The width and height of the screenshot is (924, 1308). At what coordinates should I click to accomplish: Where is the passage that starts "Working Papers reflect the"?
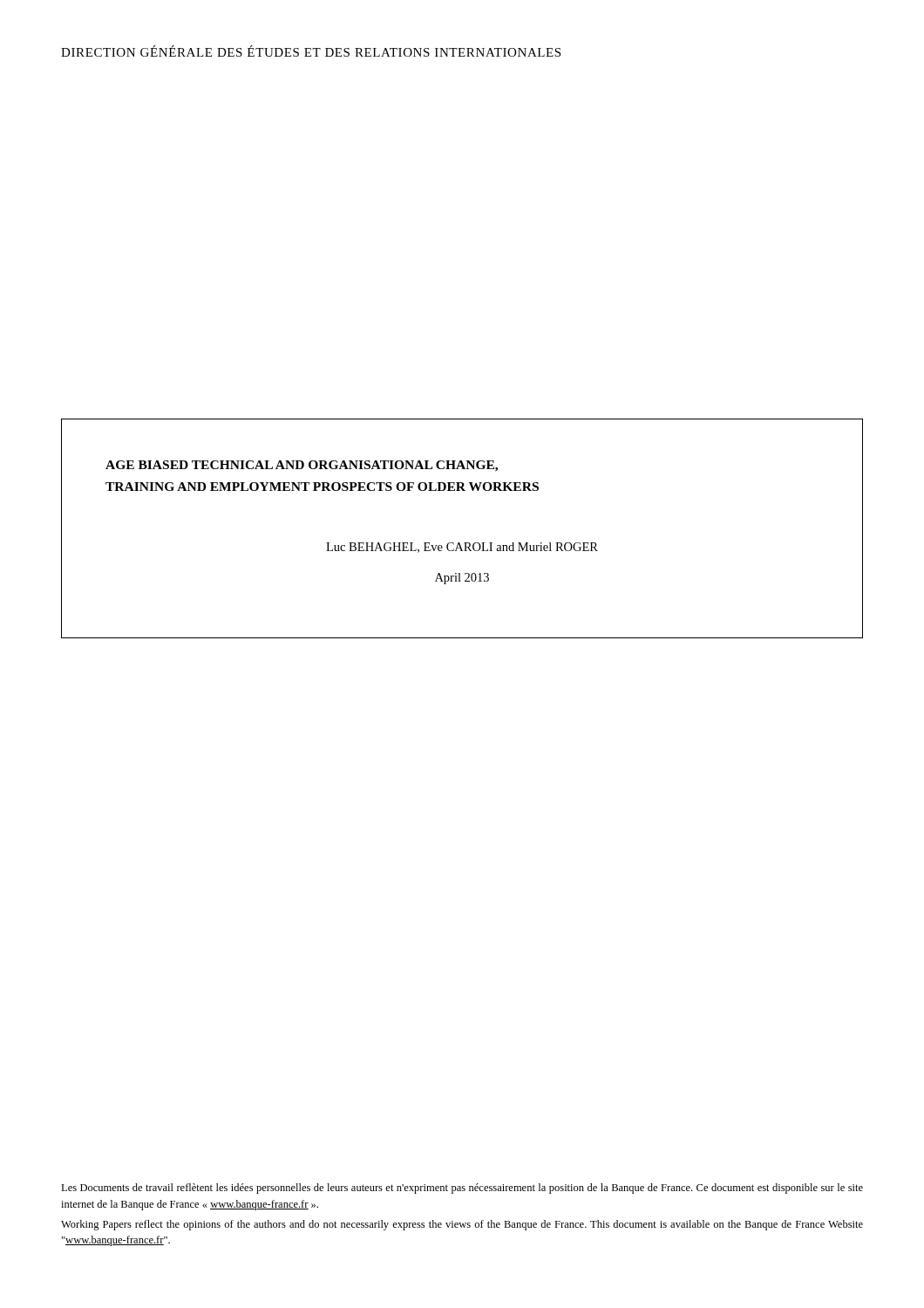(462, 1232)
